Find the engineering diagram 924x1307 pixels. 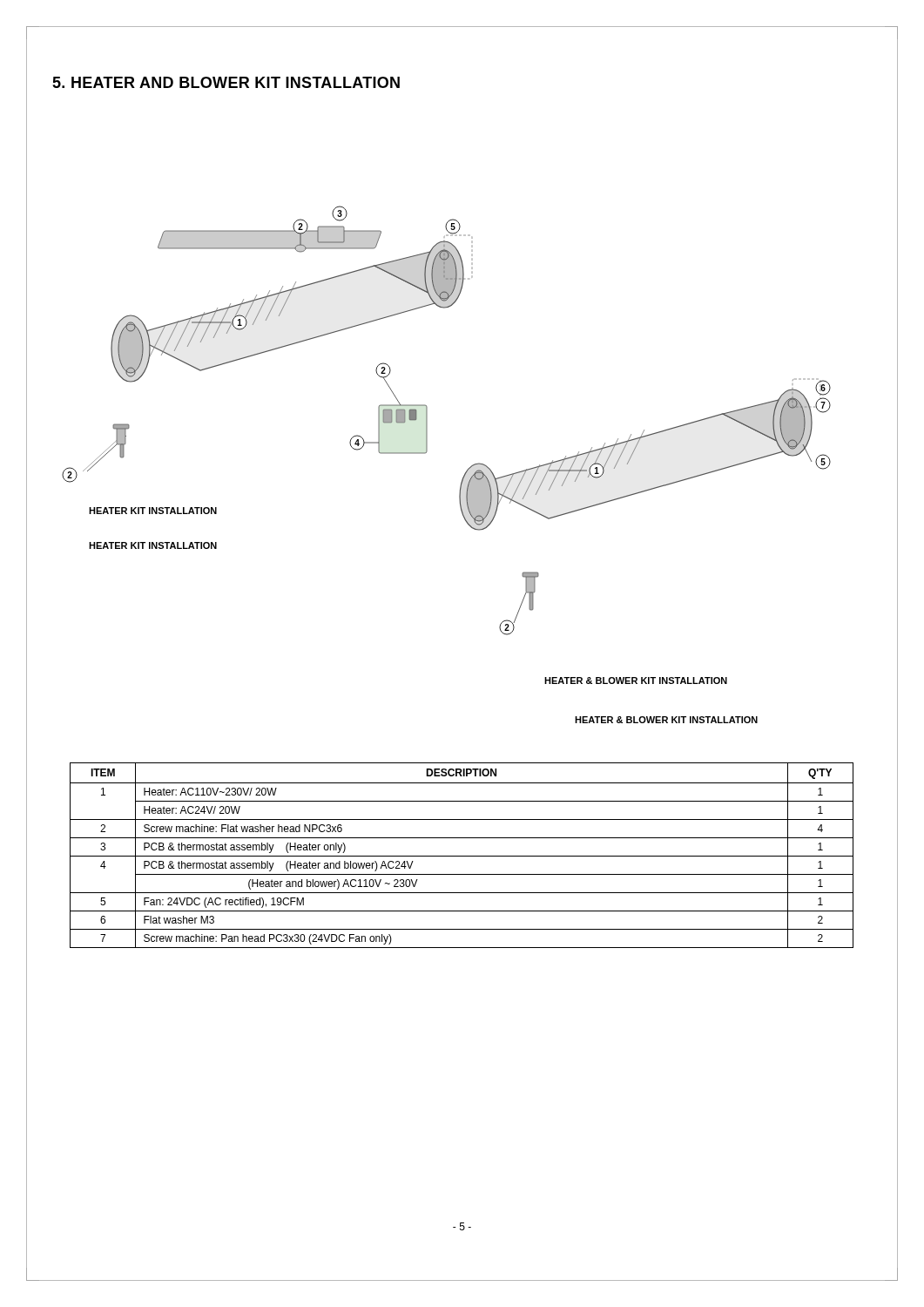[462, 436]
